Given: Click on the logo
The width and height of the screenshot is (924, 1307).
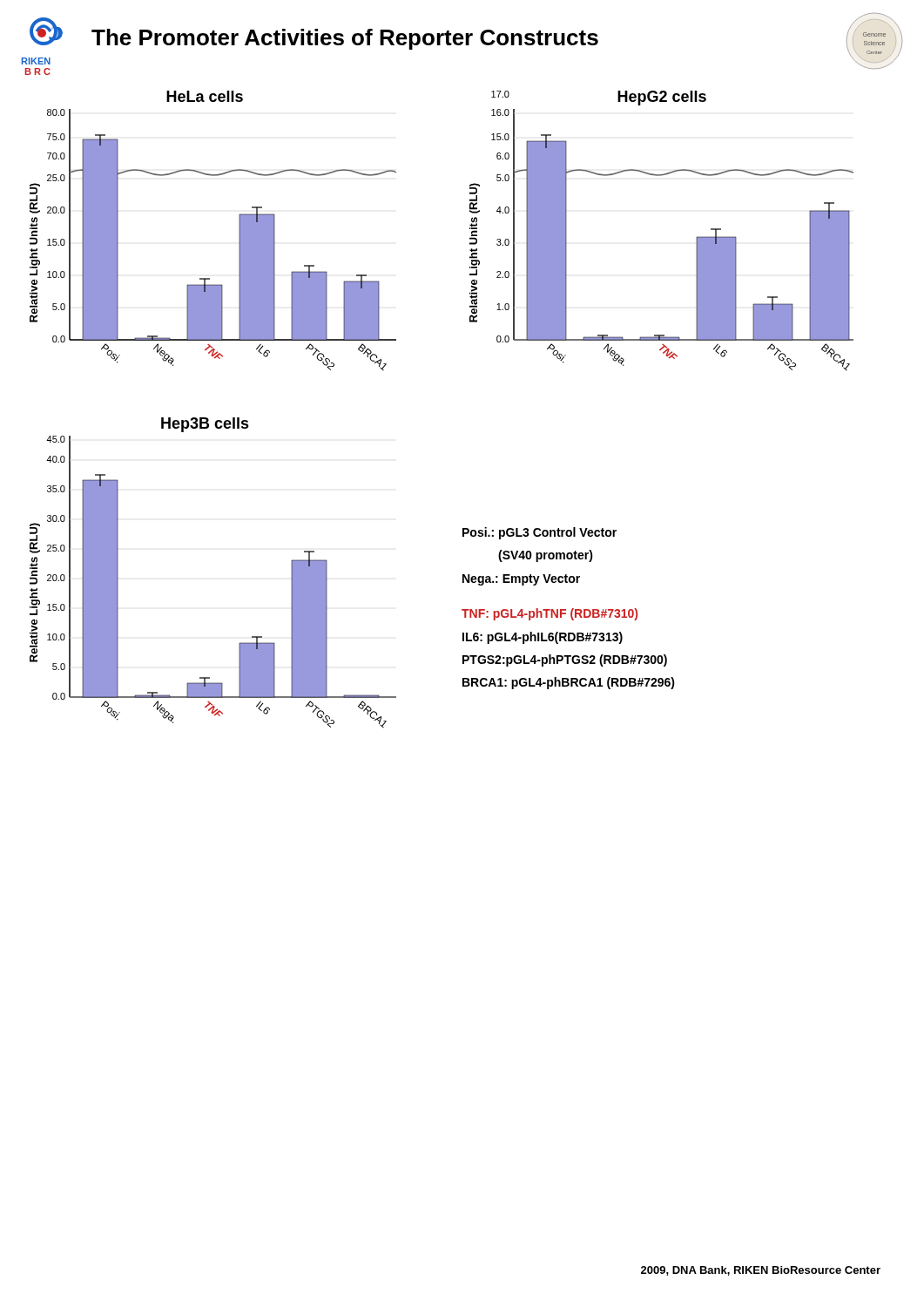Looking at the screenshot, I should pos(874,41).
